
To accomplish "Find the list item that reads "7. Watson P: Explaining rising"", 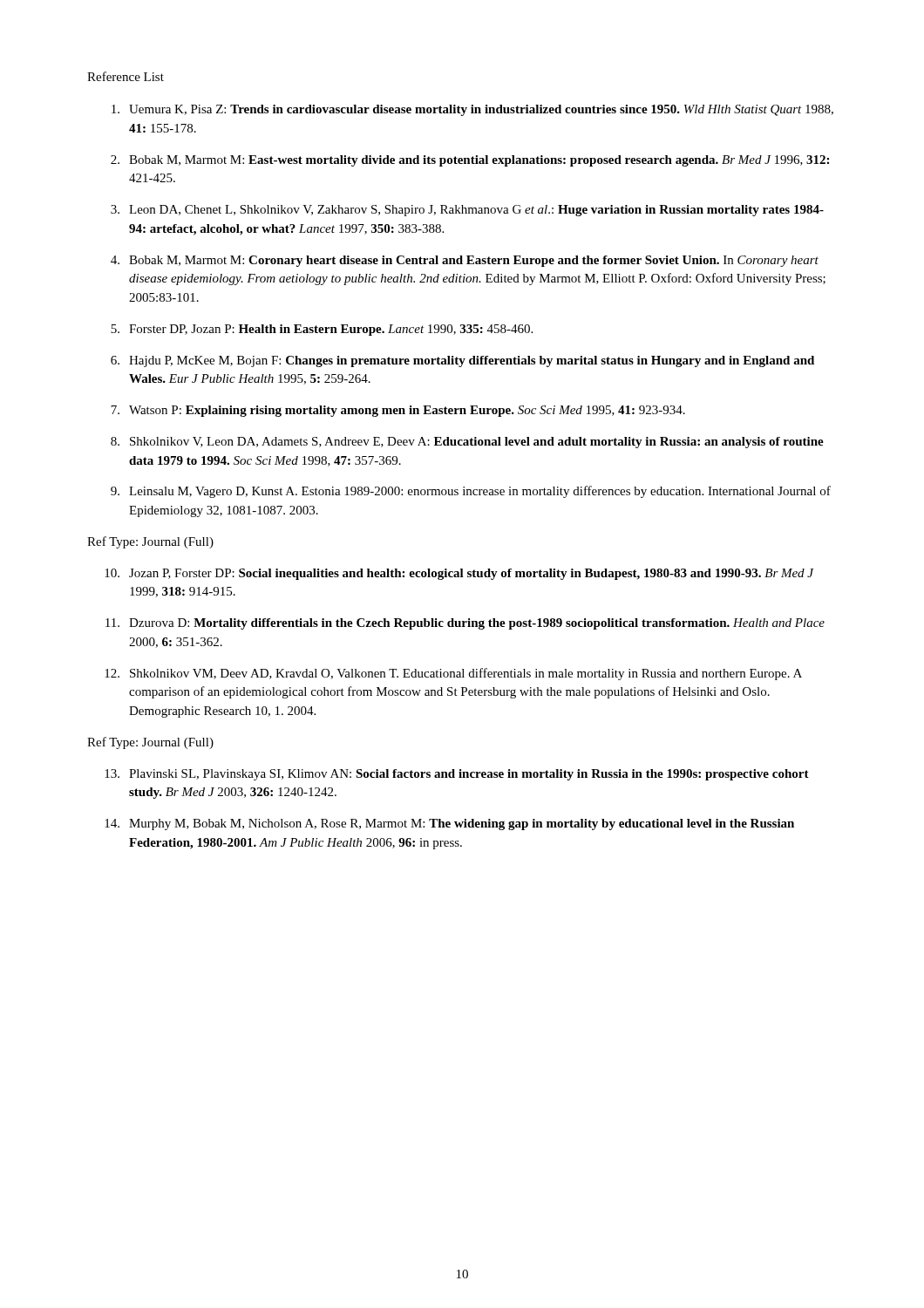I will click(x=462, y=411).
